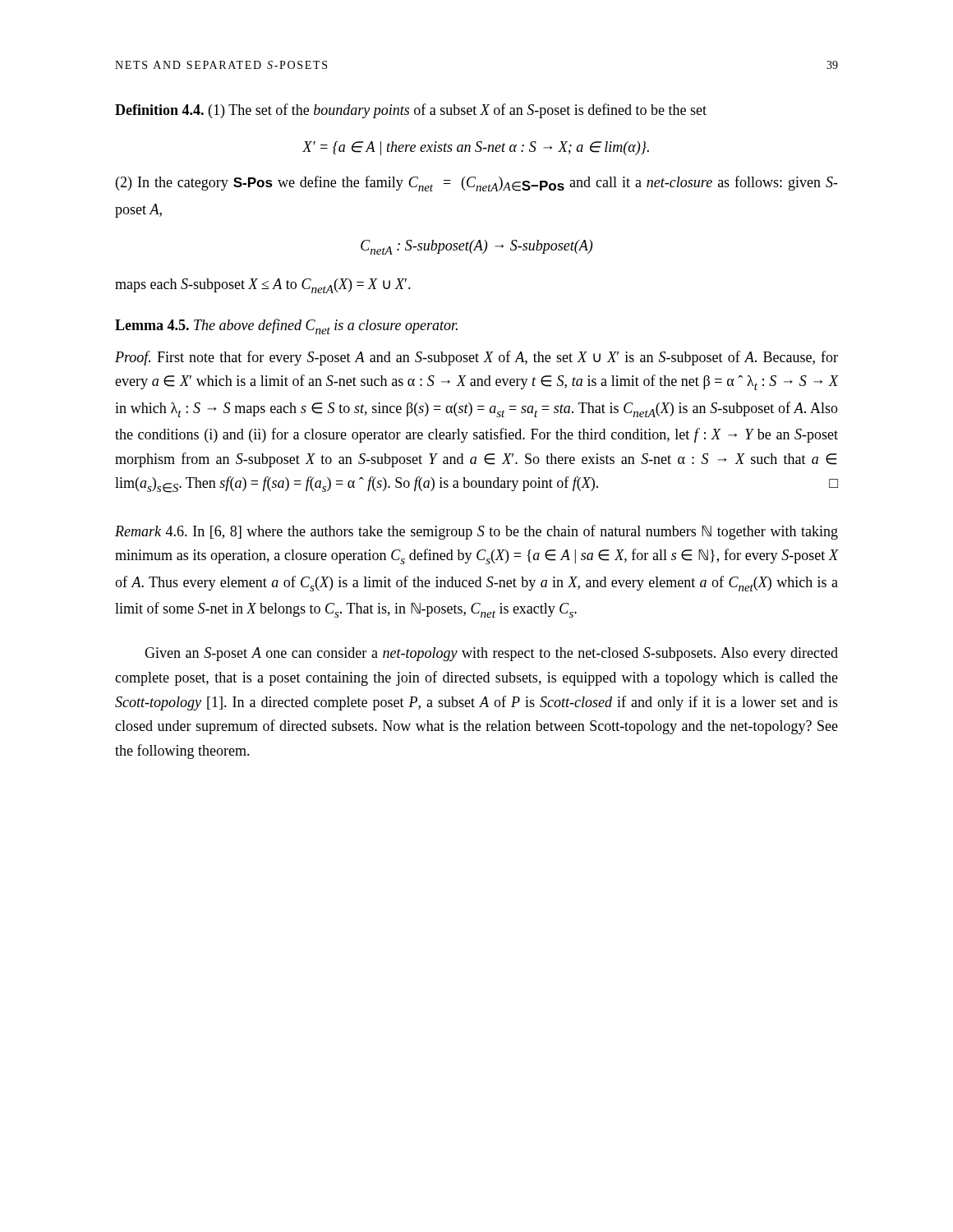Find the block on this page that starts "Given an S-poset"
Screen dimensions: 1232x953
click(476, 702)
